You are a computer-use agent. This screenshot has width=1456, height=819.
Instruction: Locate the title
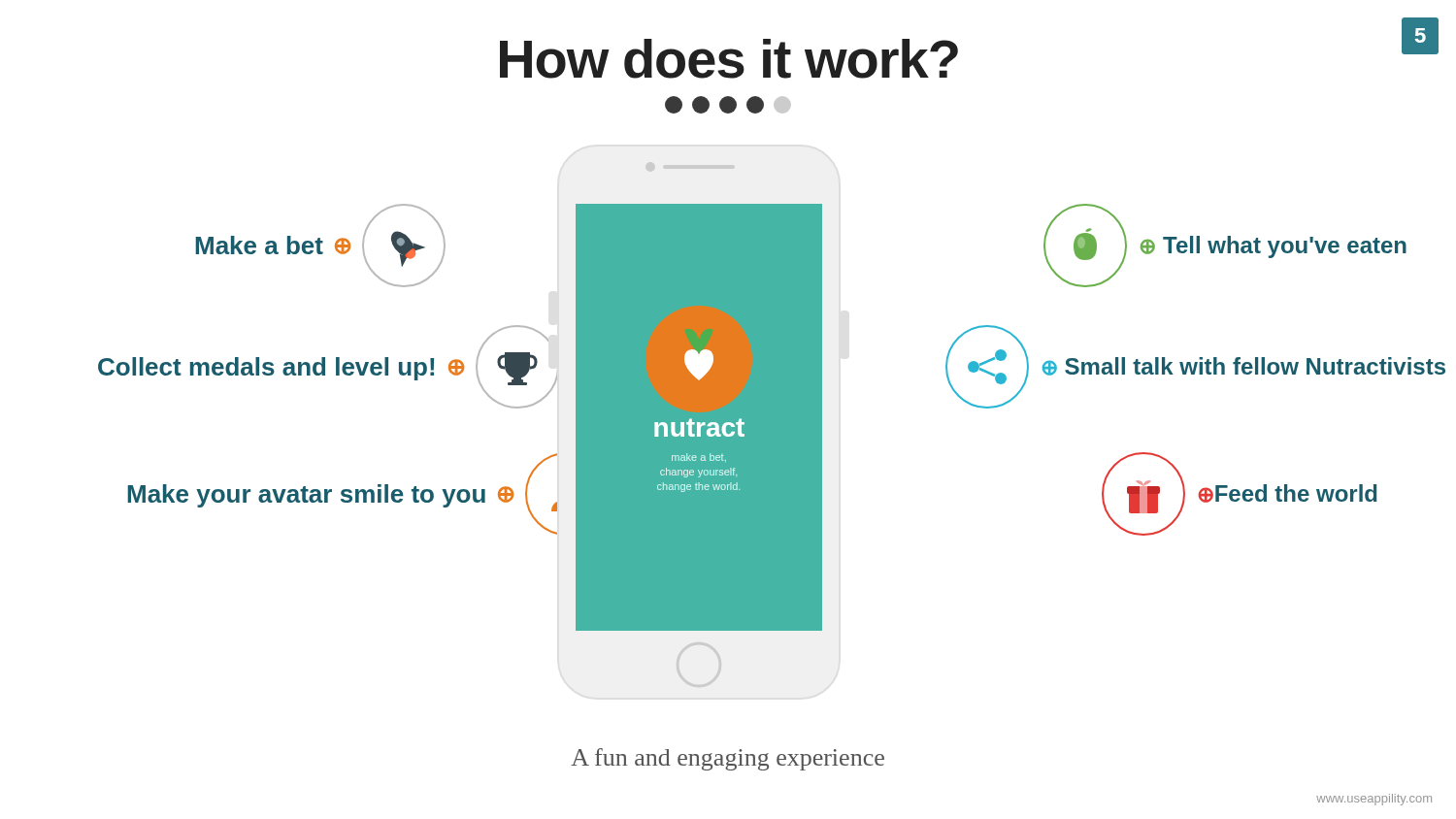[x=728, y=70]
